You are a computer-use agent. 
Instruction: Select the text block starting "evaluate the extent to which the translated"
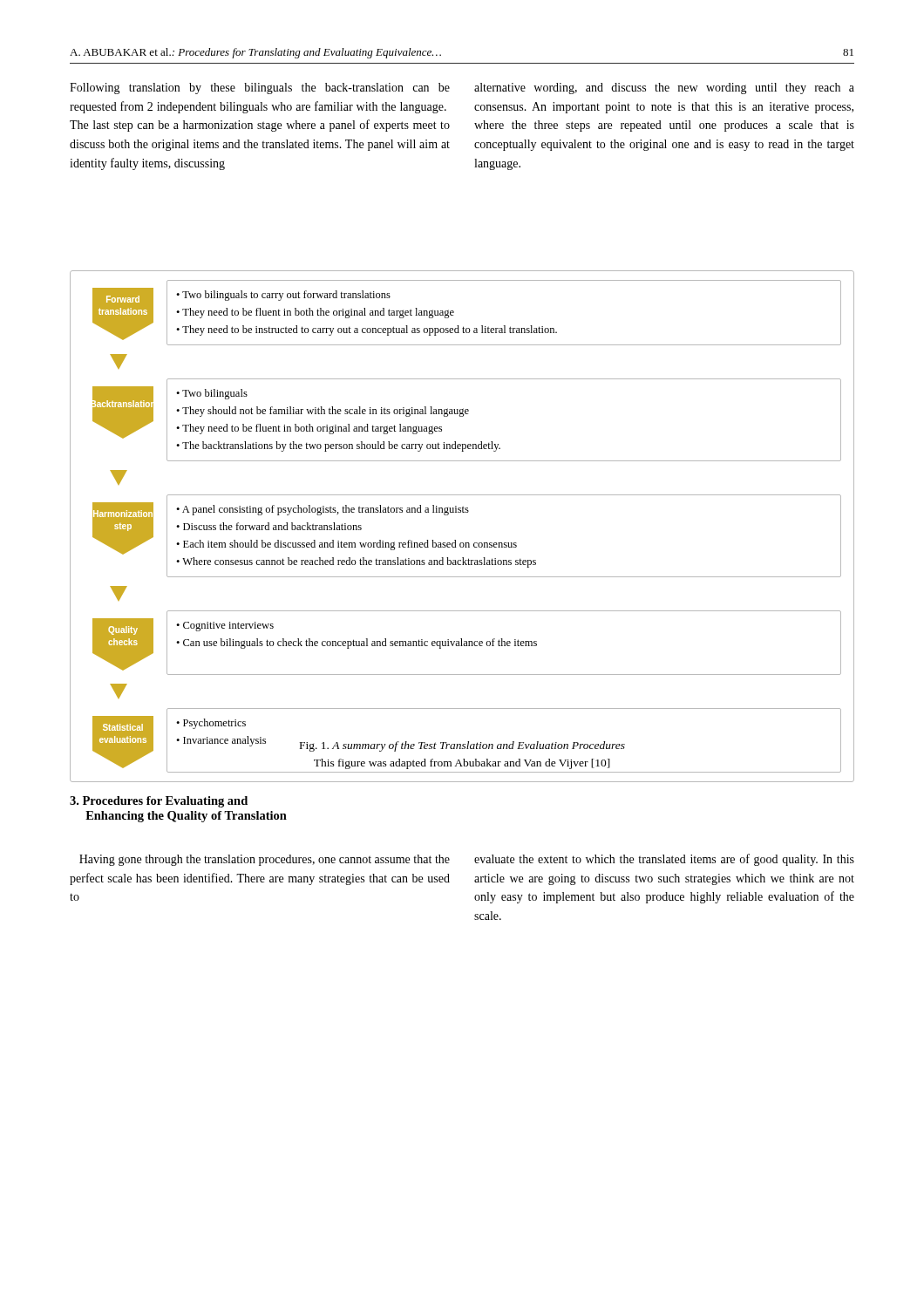click(664, 888)
